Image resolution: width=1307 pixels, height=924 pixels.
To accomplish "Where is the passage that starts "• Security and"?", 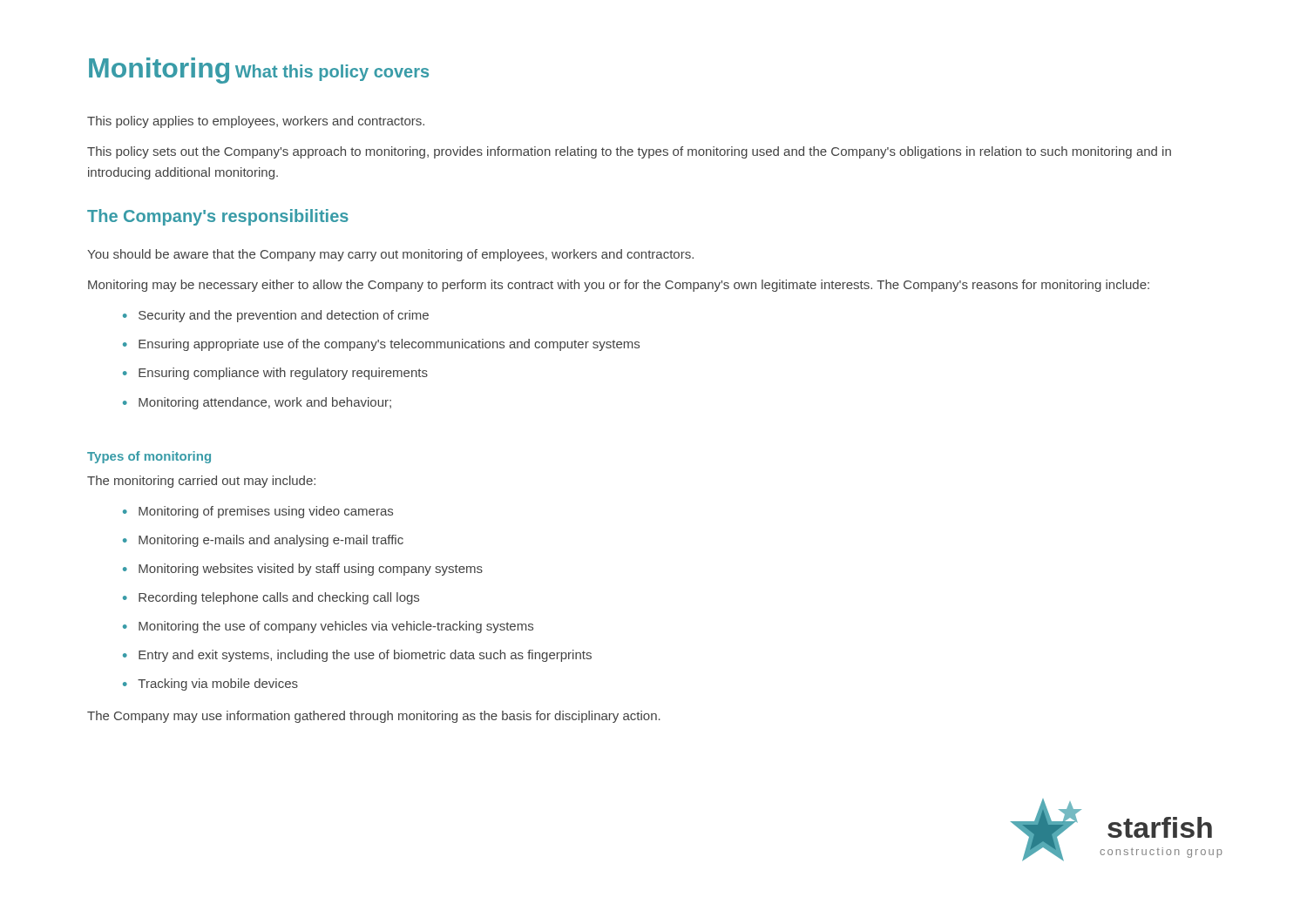I will [x=276, y=316].
